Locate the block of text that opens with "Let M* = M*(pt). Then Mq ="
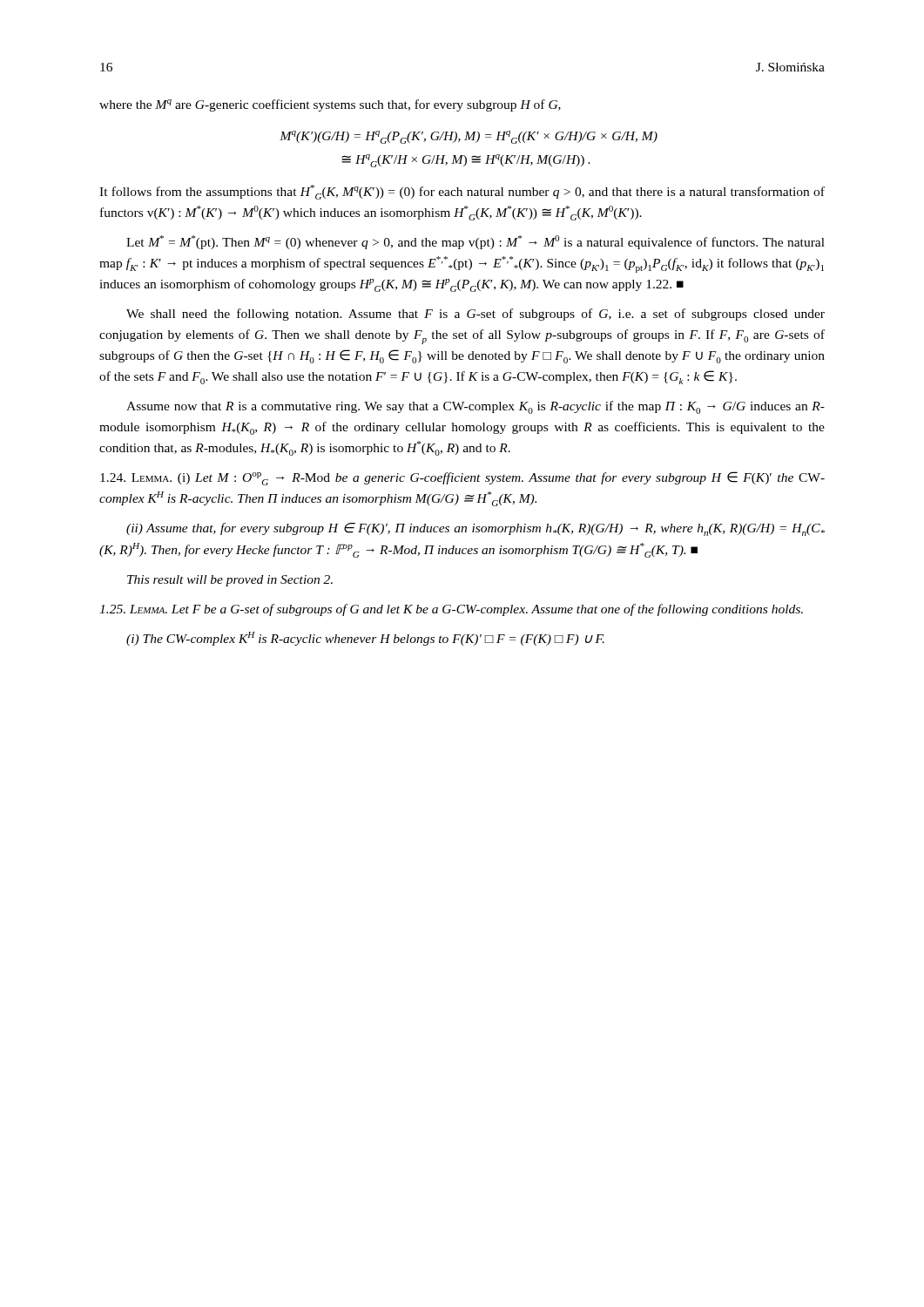This screenshot has width=924, height=1307. pos(462,263)
